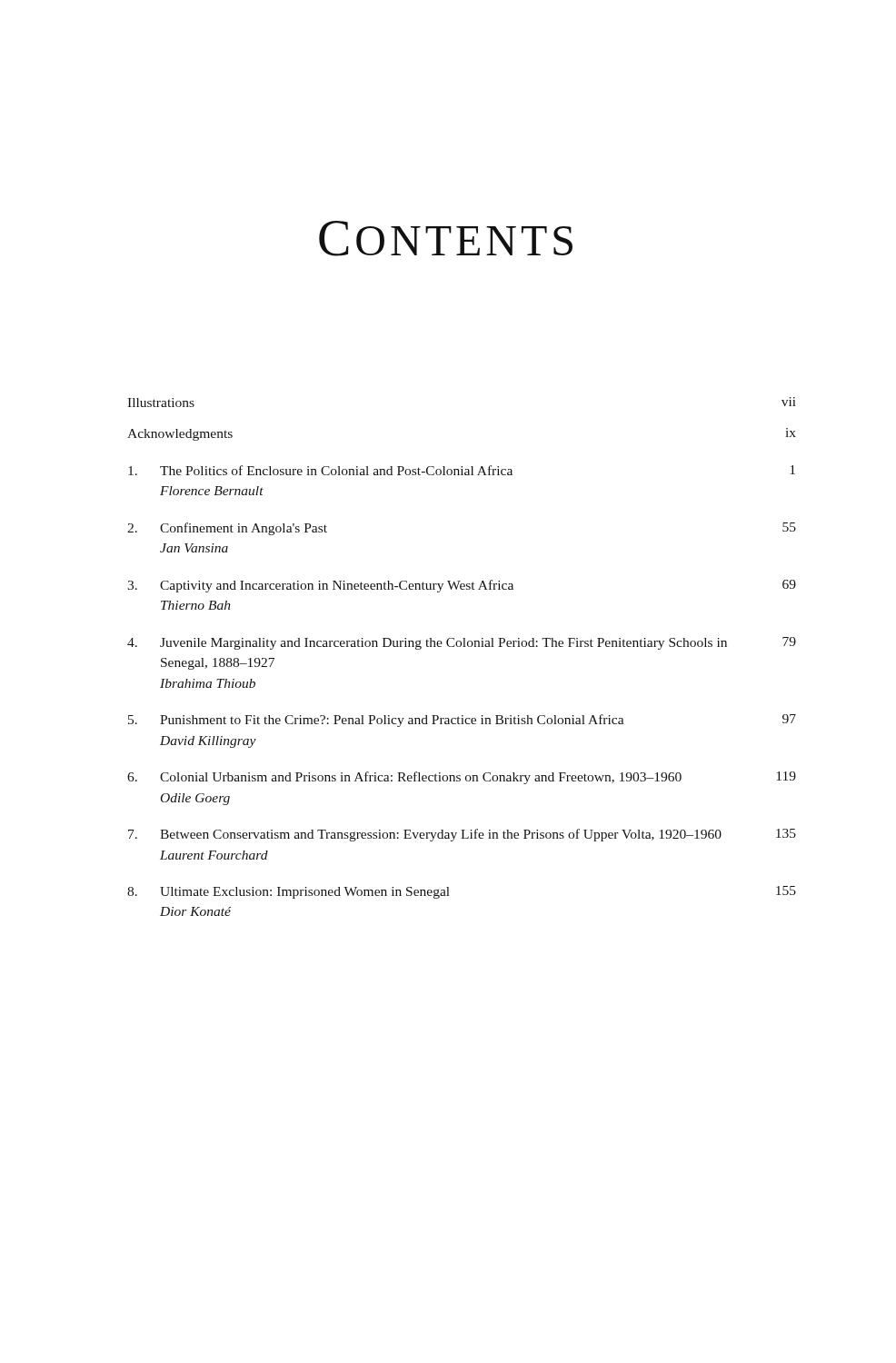The height and width of the screenshot is (1363, 896).
Task: Click the passage that begins "The Politics of"
Action: [462, 481]
